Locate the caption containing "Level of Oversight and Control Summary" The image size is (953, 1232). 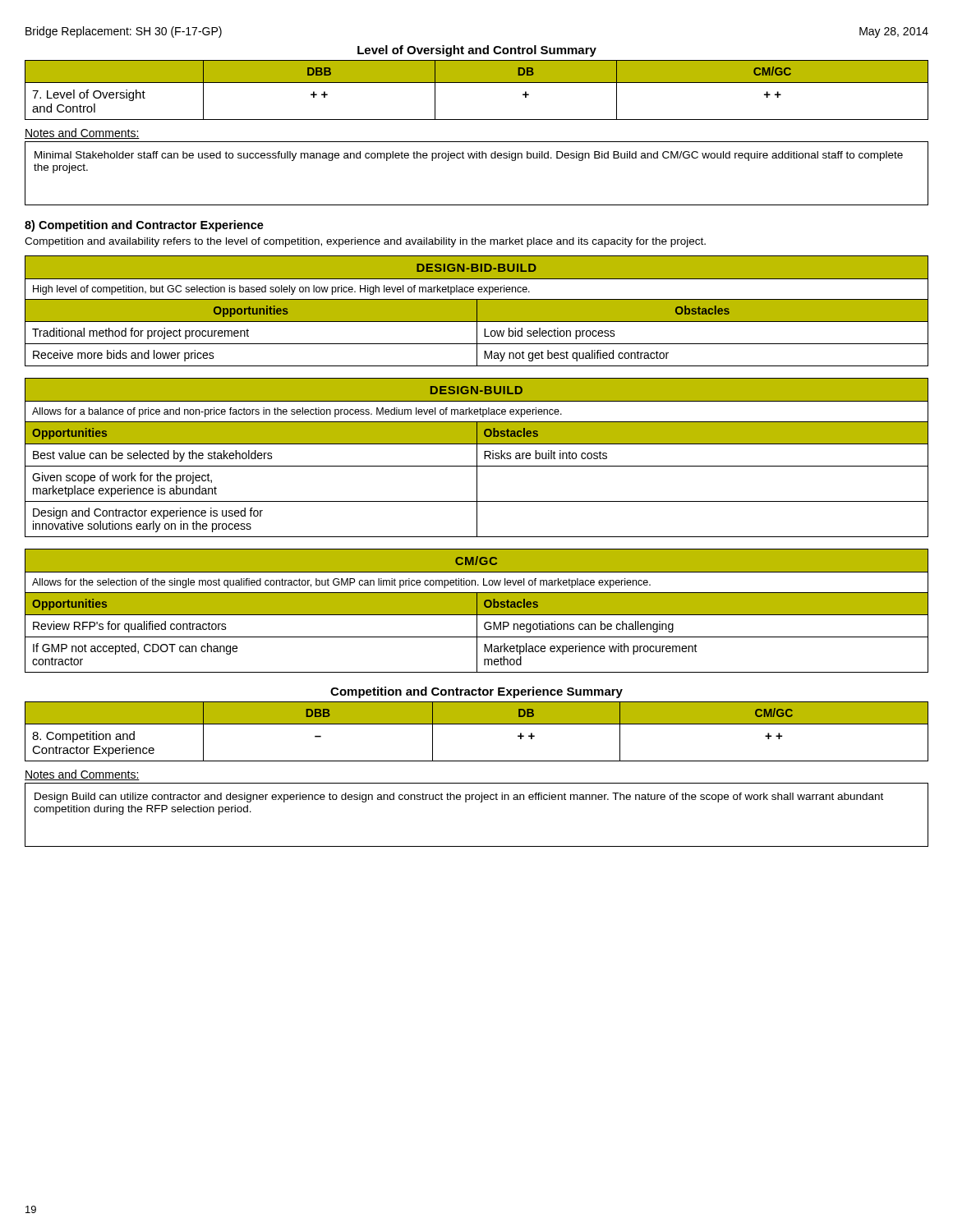click(x=476, y=50)
